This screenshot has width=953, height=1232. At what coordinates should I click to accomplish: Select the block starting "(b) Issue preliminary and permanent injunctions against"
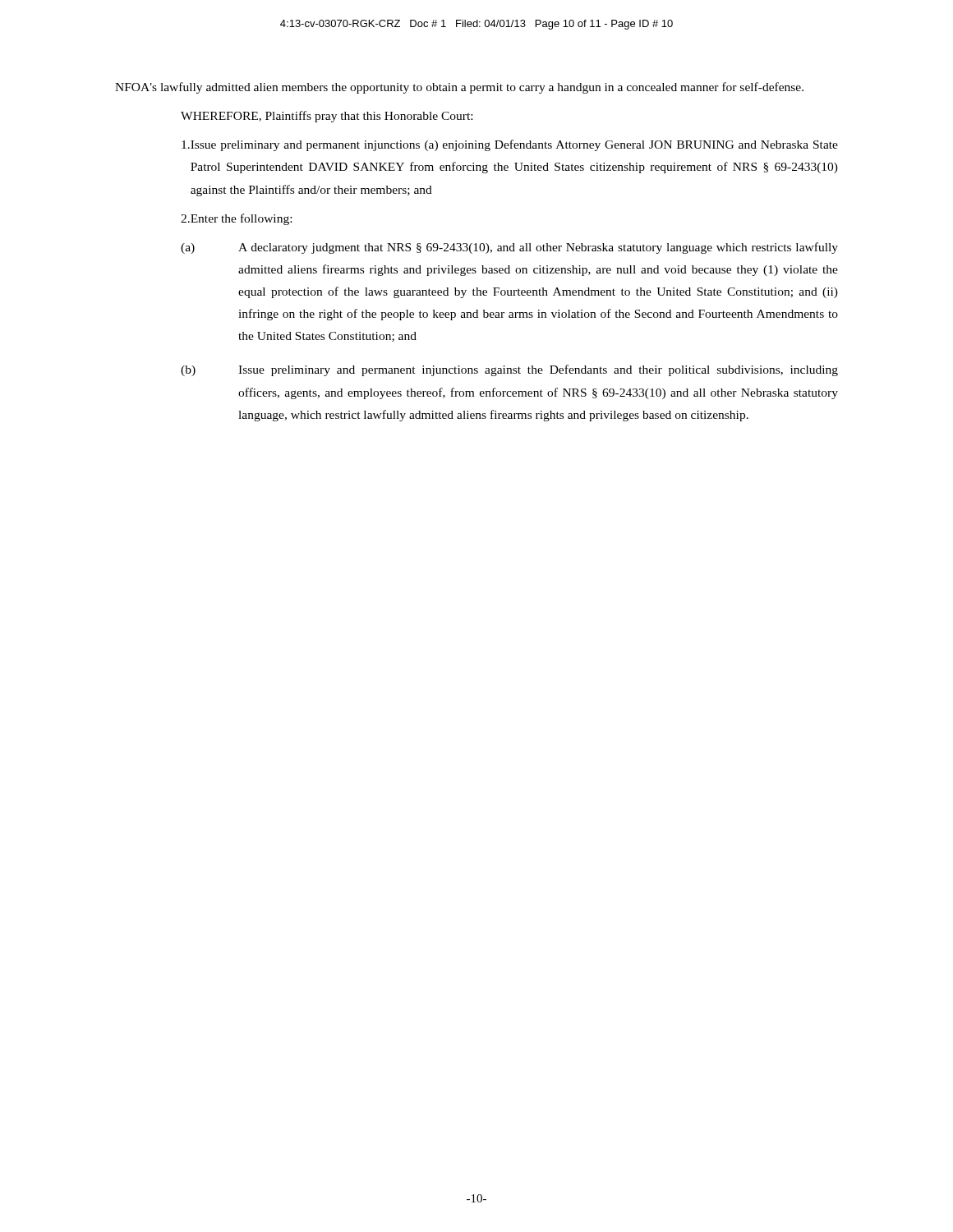coord(509,392)
